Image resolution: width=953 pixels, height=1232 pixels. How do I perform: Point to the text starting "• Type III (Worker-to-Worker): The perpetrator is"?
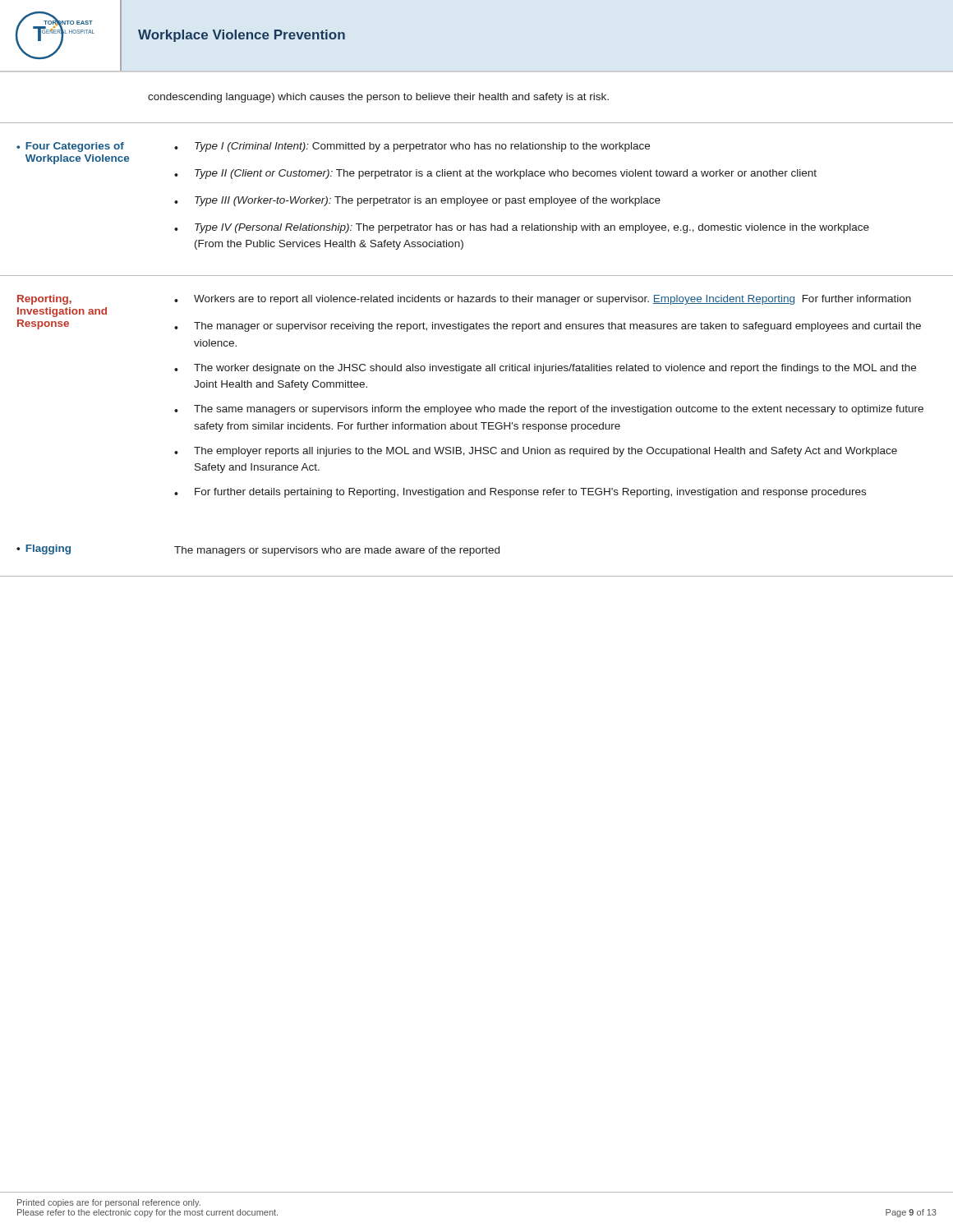(x=551, y=202)
